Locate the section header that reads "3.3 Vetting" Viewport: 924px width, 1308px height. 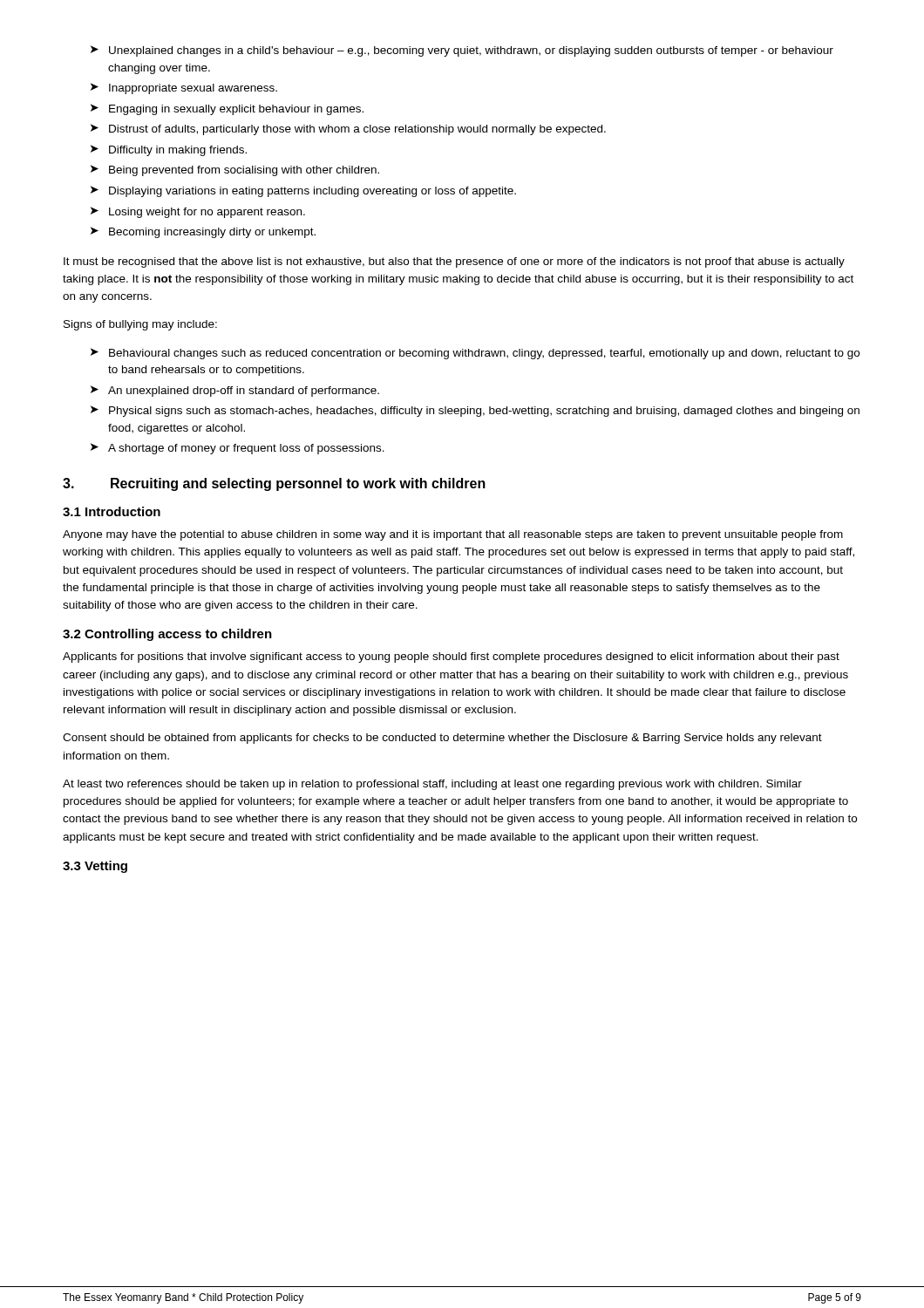95,865
